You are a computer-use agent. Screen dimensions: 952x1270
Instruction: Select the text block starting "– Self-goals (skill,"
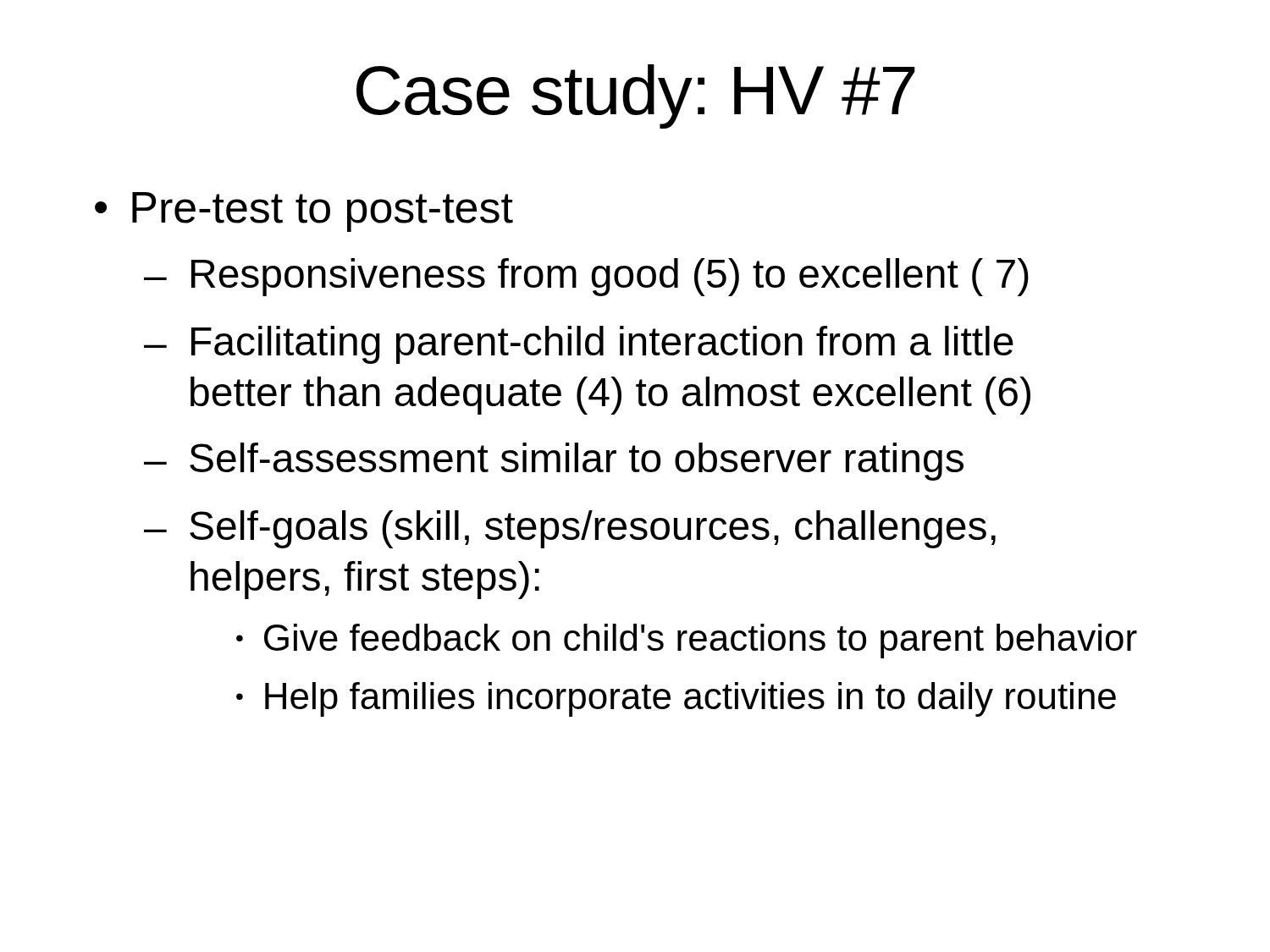coord(707,616)
